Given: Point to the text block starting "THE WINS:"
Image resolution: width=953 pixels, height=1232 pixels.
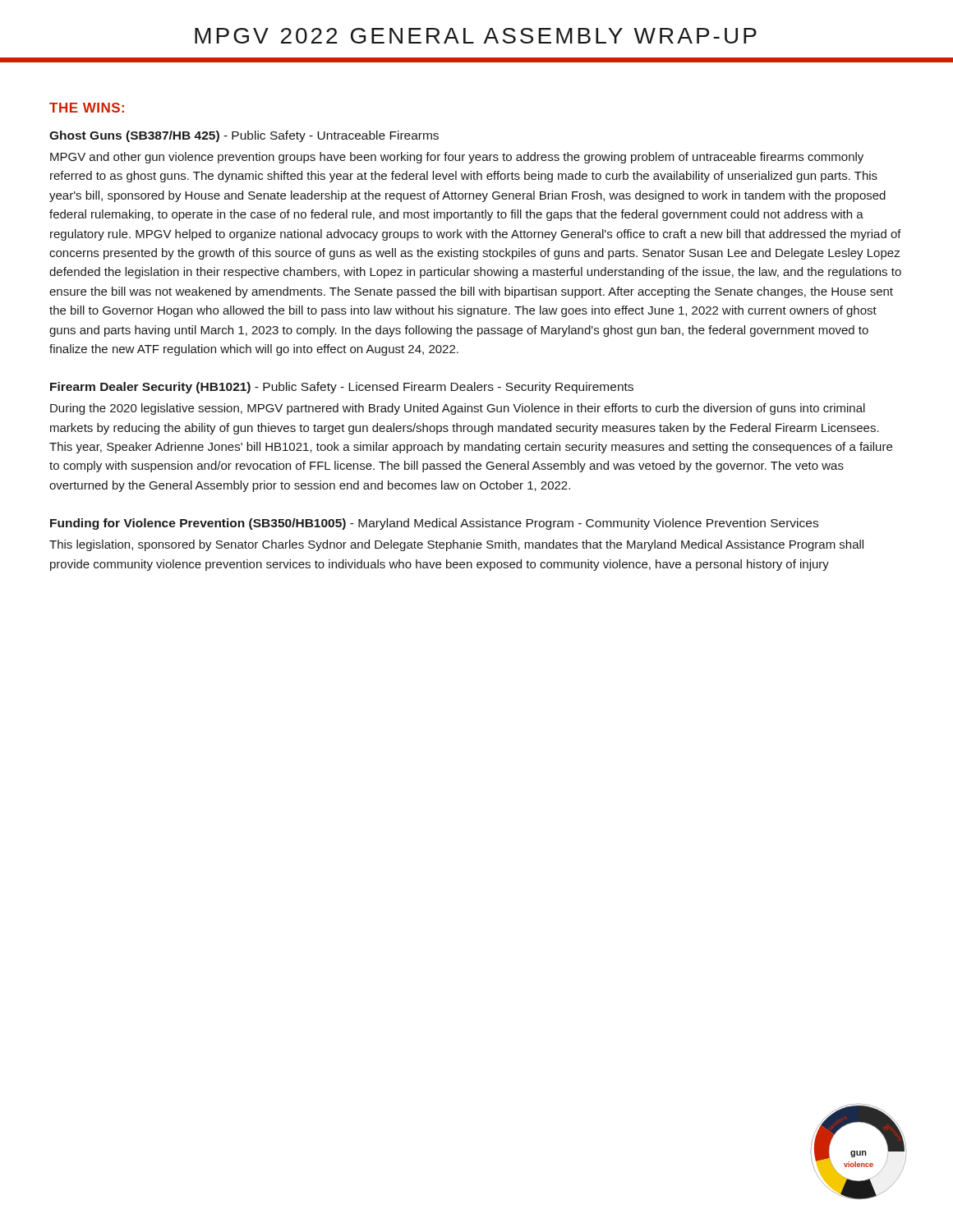Looking at the screenshot, I should coord(88,108).
